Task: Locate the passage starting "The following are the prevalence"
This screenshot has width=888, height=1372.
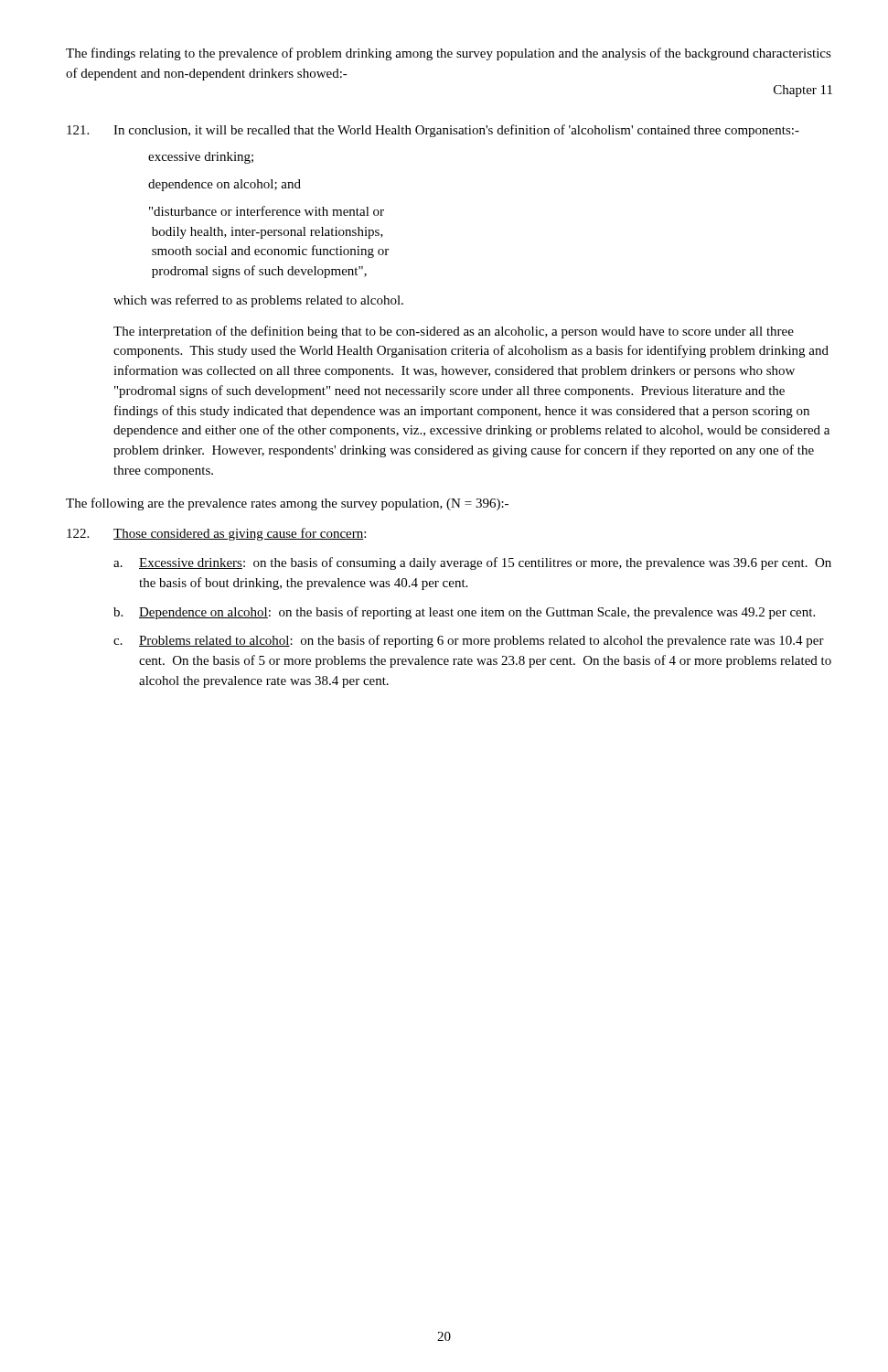Action: (x=287, y=503)
